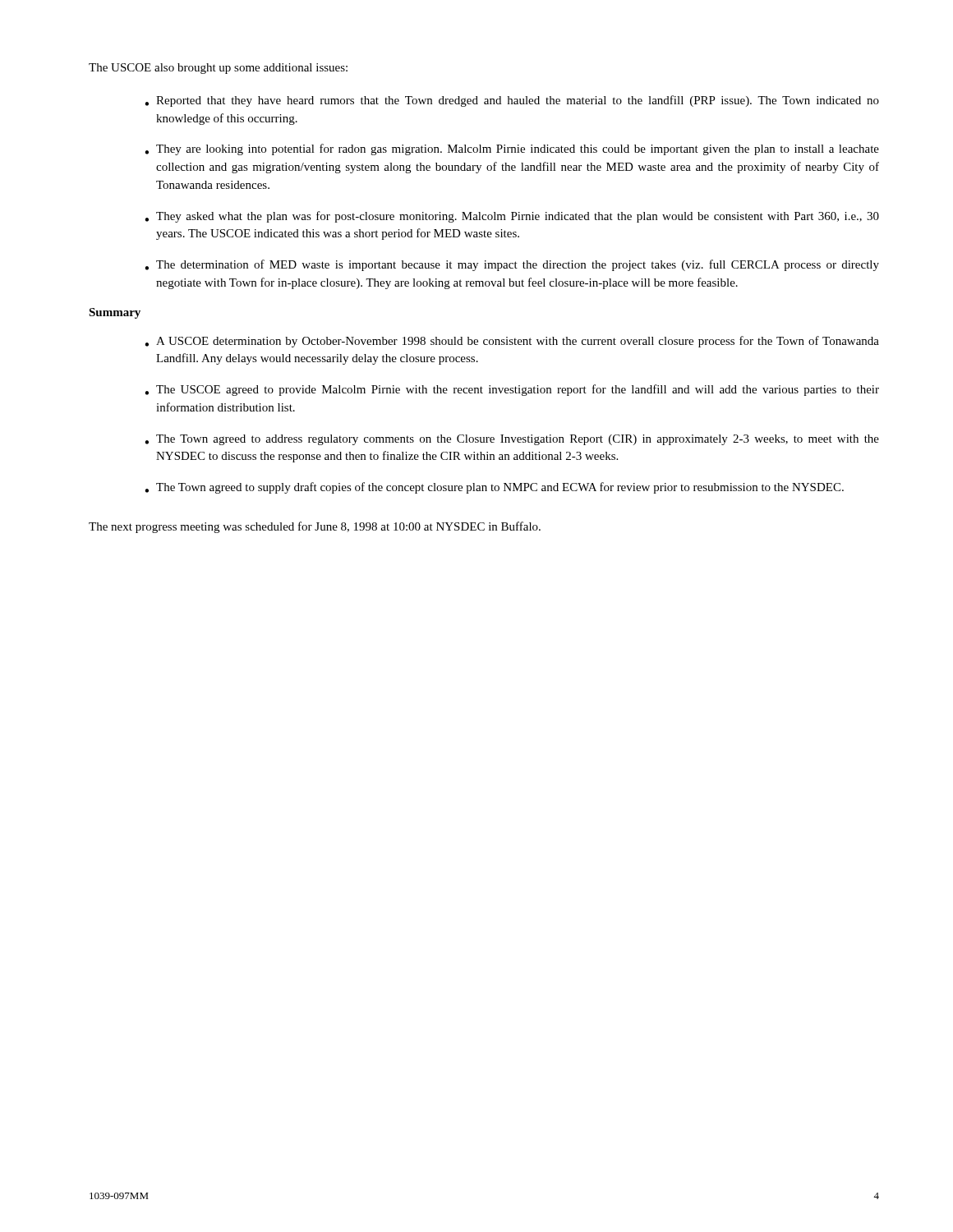Click the passage that begins "• The determination of MED waste"
The image size is (953, 1232).
pos(509,274)
